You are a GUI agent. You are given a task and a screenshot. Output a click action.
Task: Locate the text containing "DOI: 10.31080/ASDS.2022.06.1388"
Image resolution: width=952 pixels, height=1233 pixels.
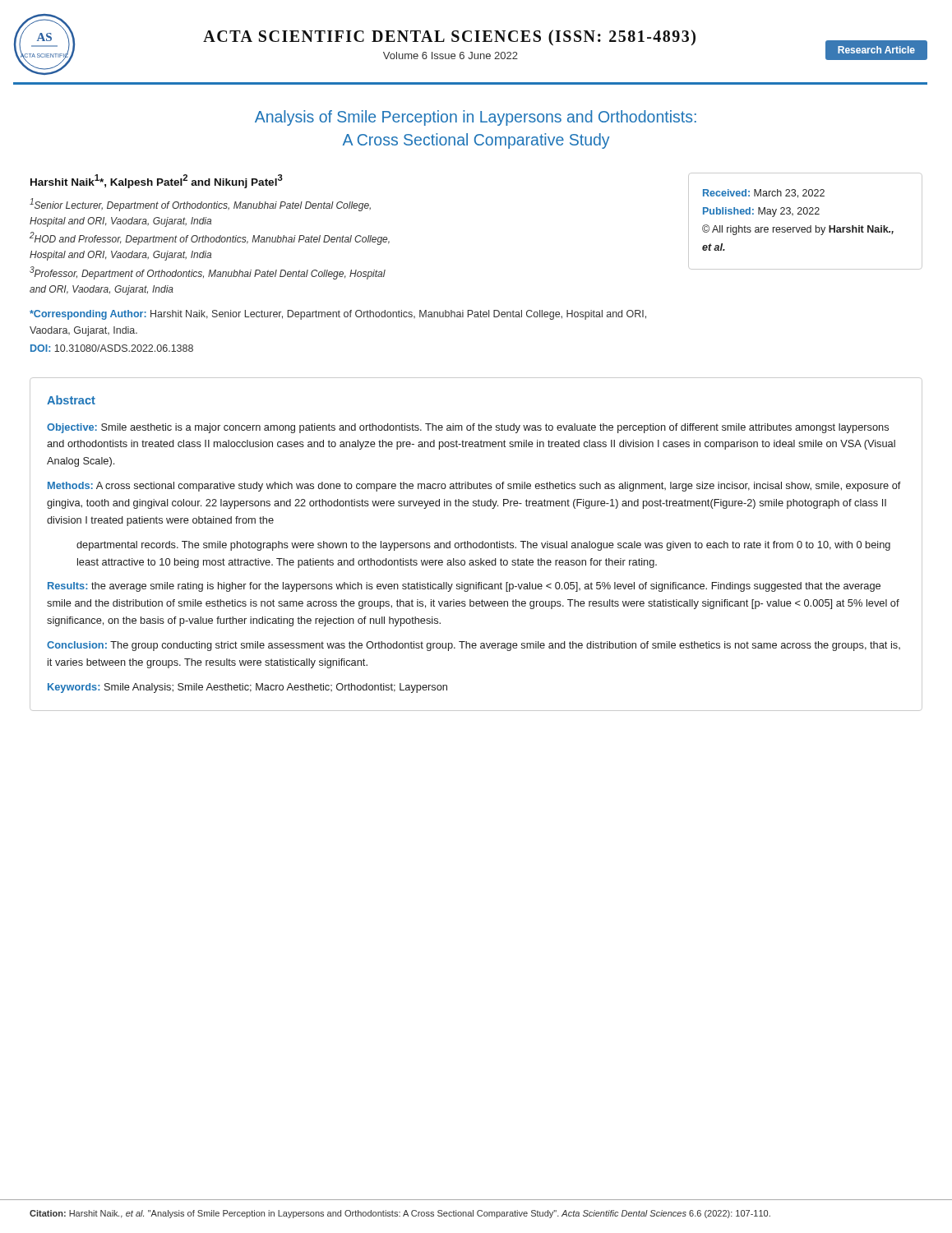click(x=112, y=349)
